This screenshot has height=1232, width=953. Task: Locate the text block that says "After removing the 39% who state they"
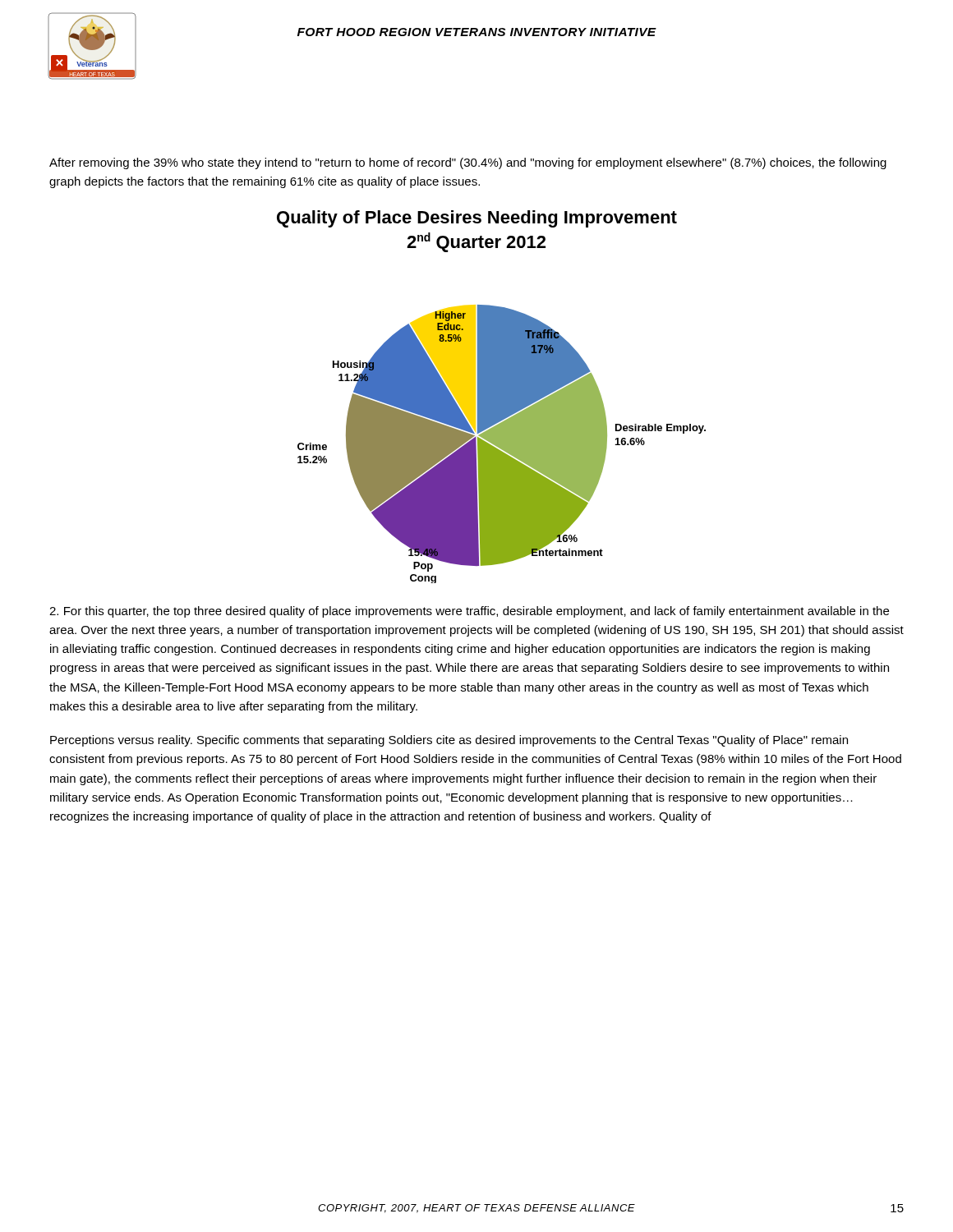point(468,171)
